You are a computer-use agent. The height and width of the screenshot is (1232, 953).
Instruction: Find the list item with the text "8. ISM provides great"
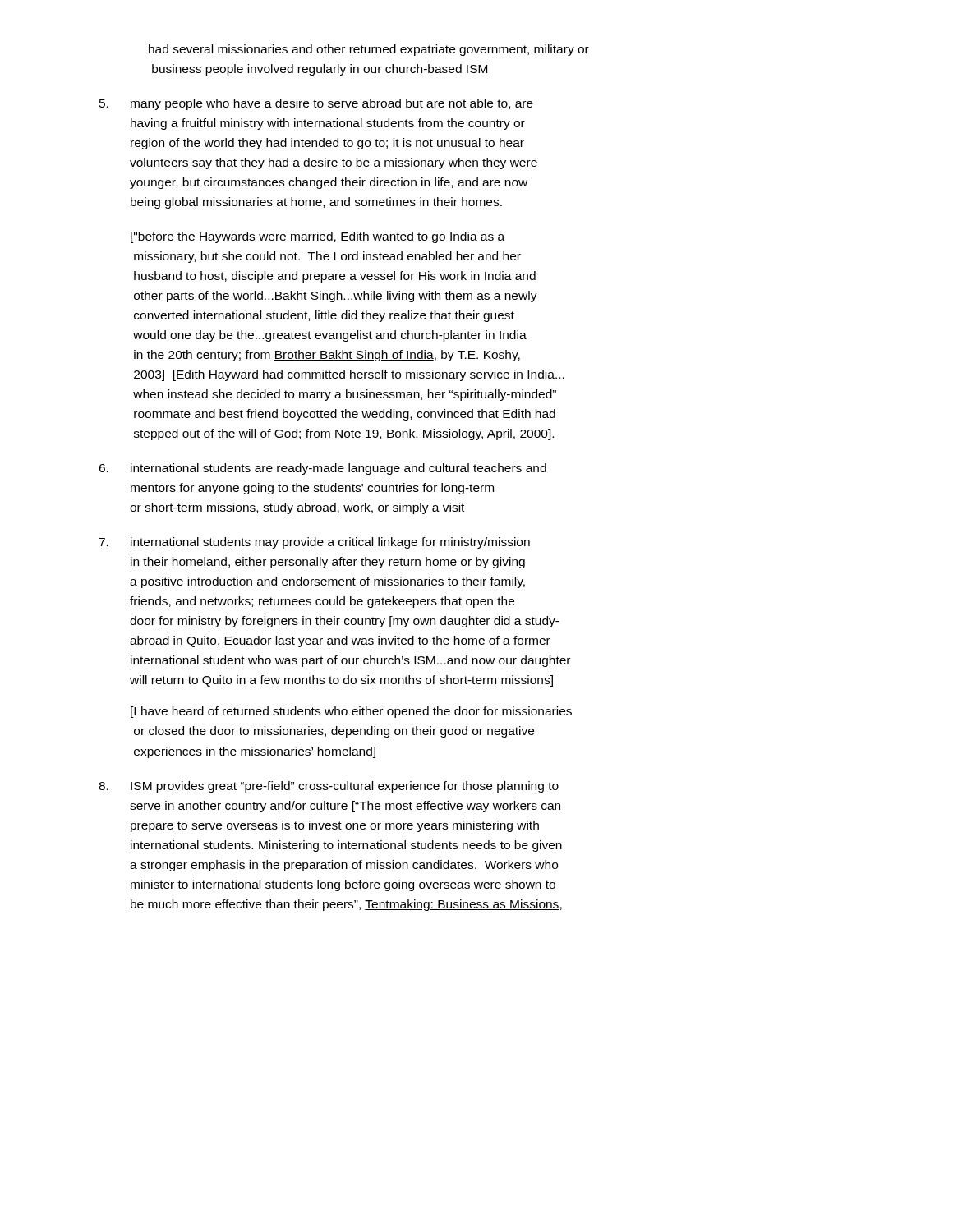point(476,845)
